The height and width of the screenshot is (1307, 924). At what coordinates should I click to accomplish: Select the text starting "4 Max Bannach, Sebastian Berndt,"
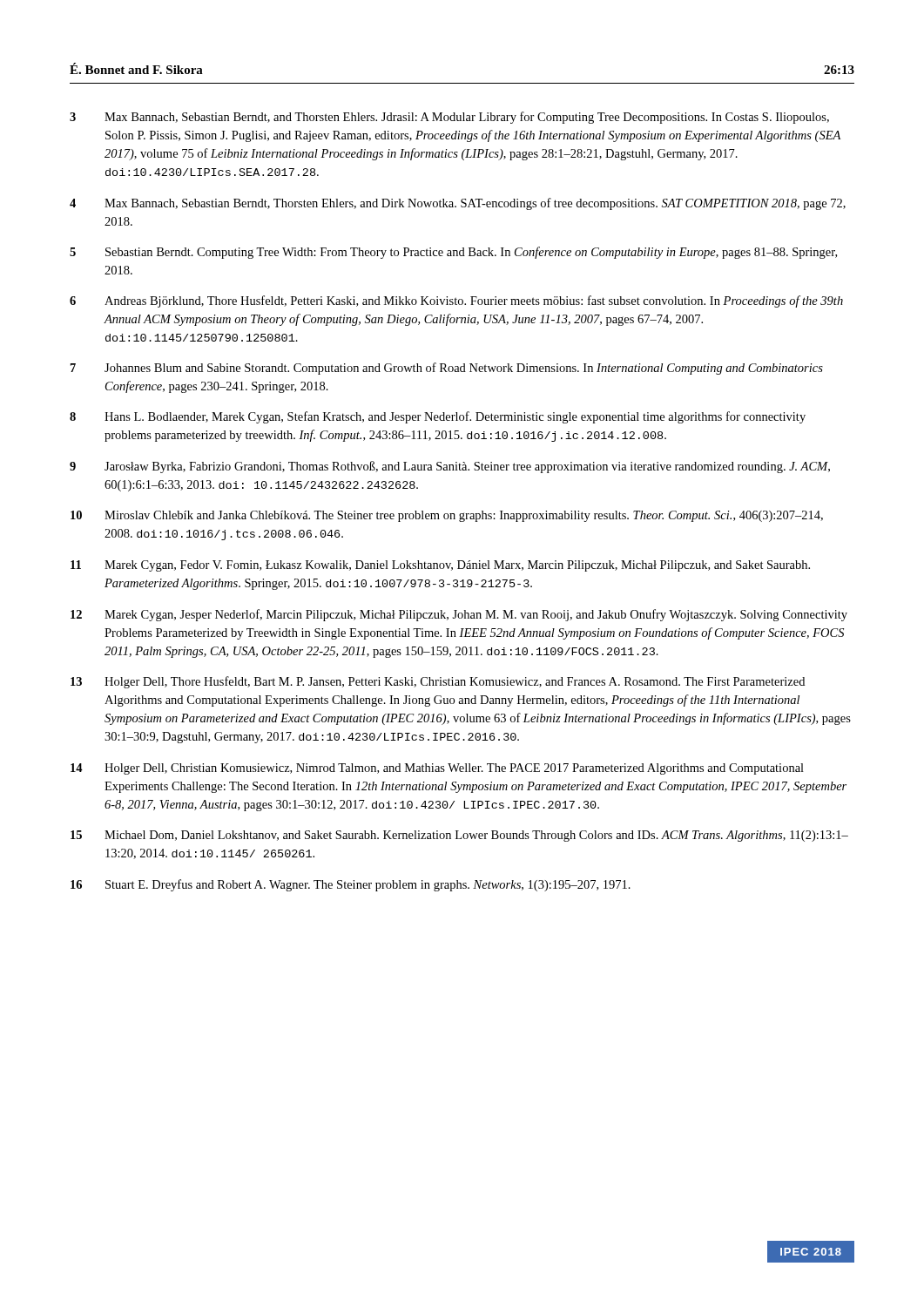(462, 212)
